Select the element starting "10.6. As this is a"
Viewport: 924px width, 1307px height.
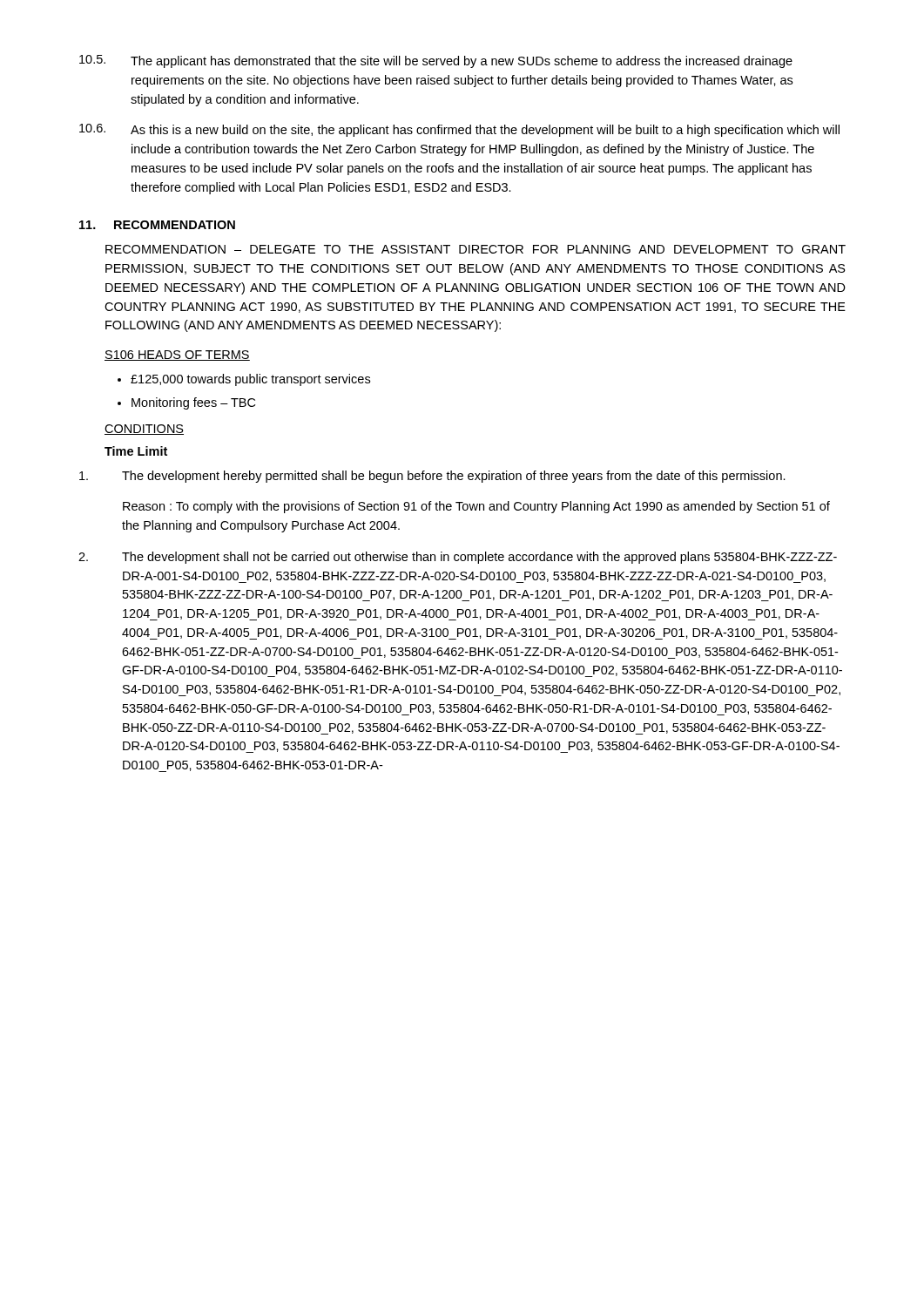[x=462, y=159]
